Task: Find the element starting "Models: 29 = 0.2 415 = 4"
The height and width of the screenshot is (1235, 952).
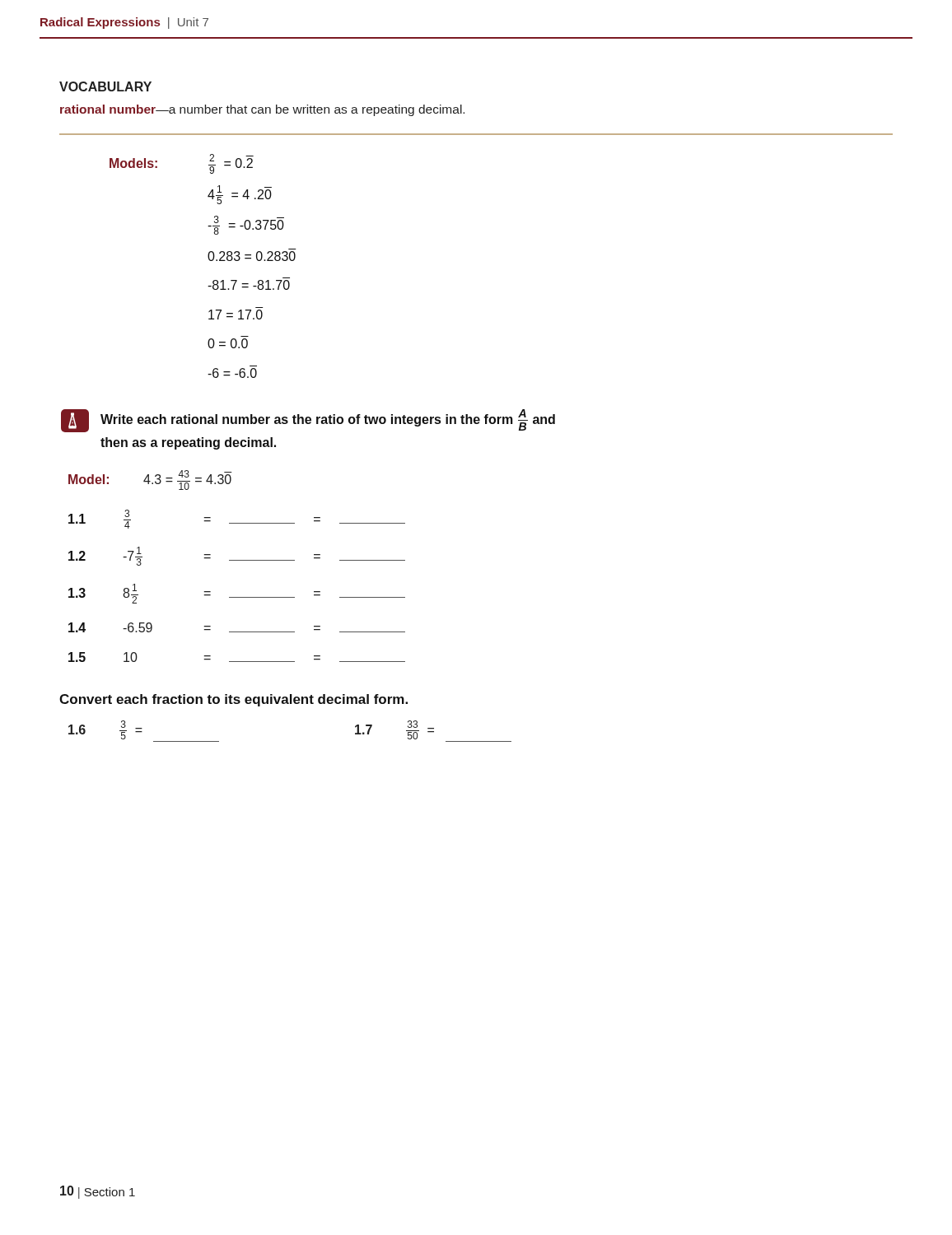Action: pyautogui.click(x=202, y=269)
